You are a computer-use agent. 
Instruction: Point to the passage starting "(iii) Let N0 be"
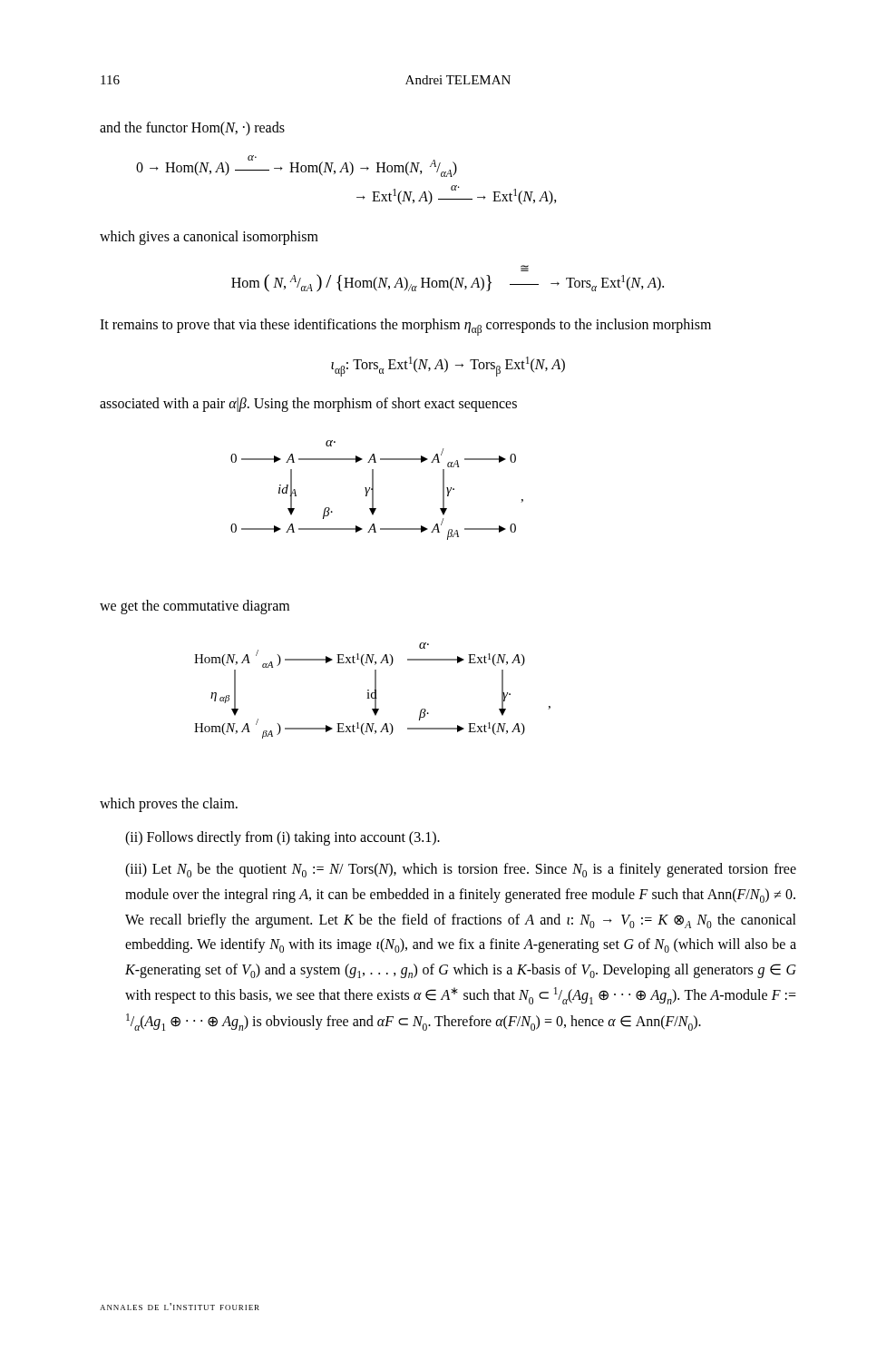pos(461,947)
